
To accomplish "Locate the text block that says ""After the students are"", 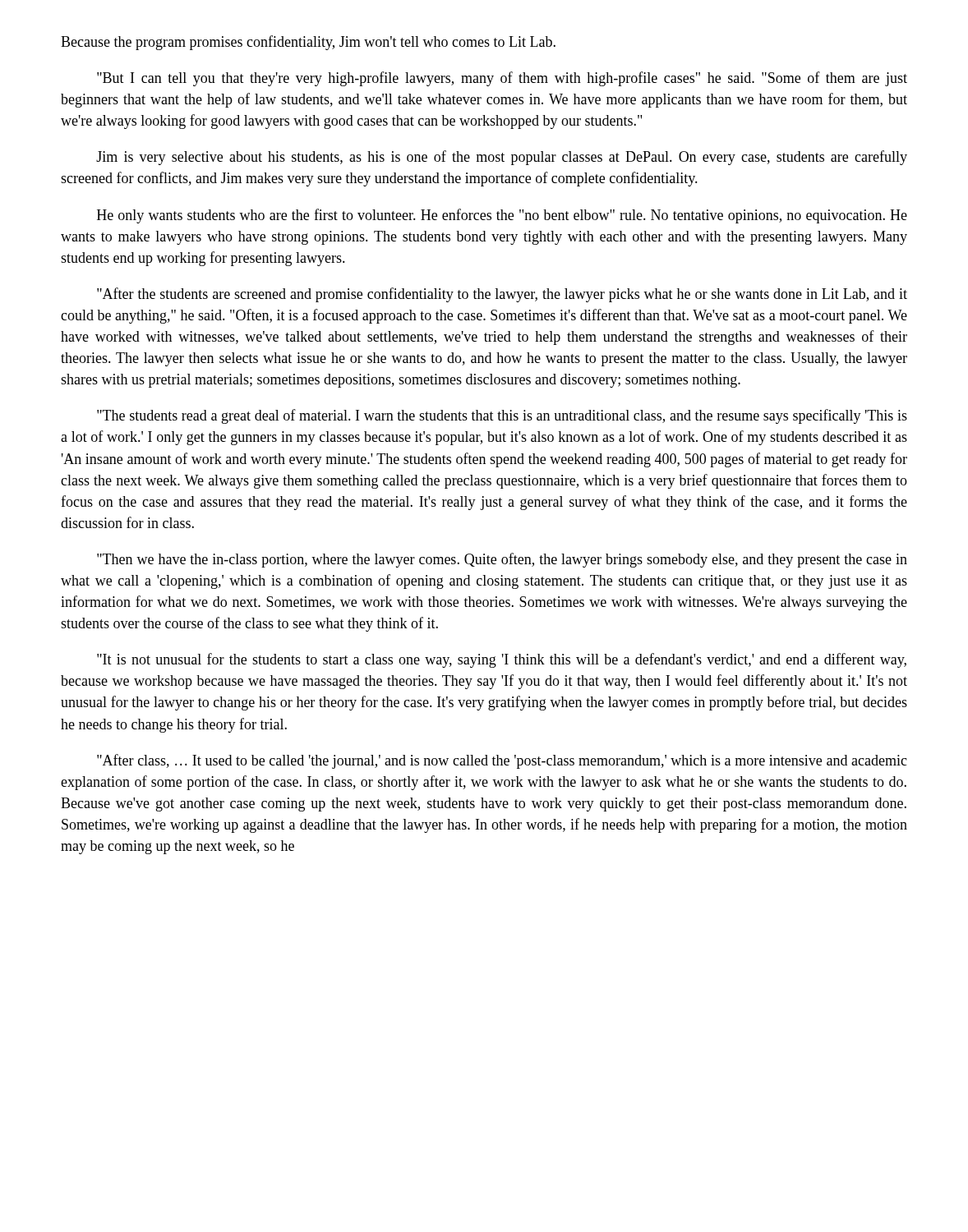I will coord(484,337).
